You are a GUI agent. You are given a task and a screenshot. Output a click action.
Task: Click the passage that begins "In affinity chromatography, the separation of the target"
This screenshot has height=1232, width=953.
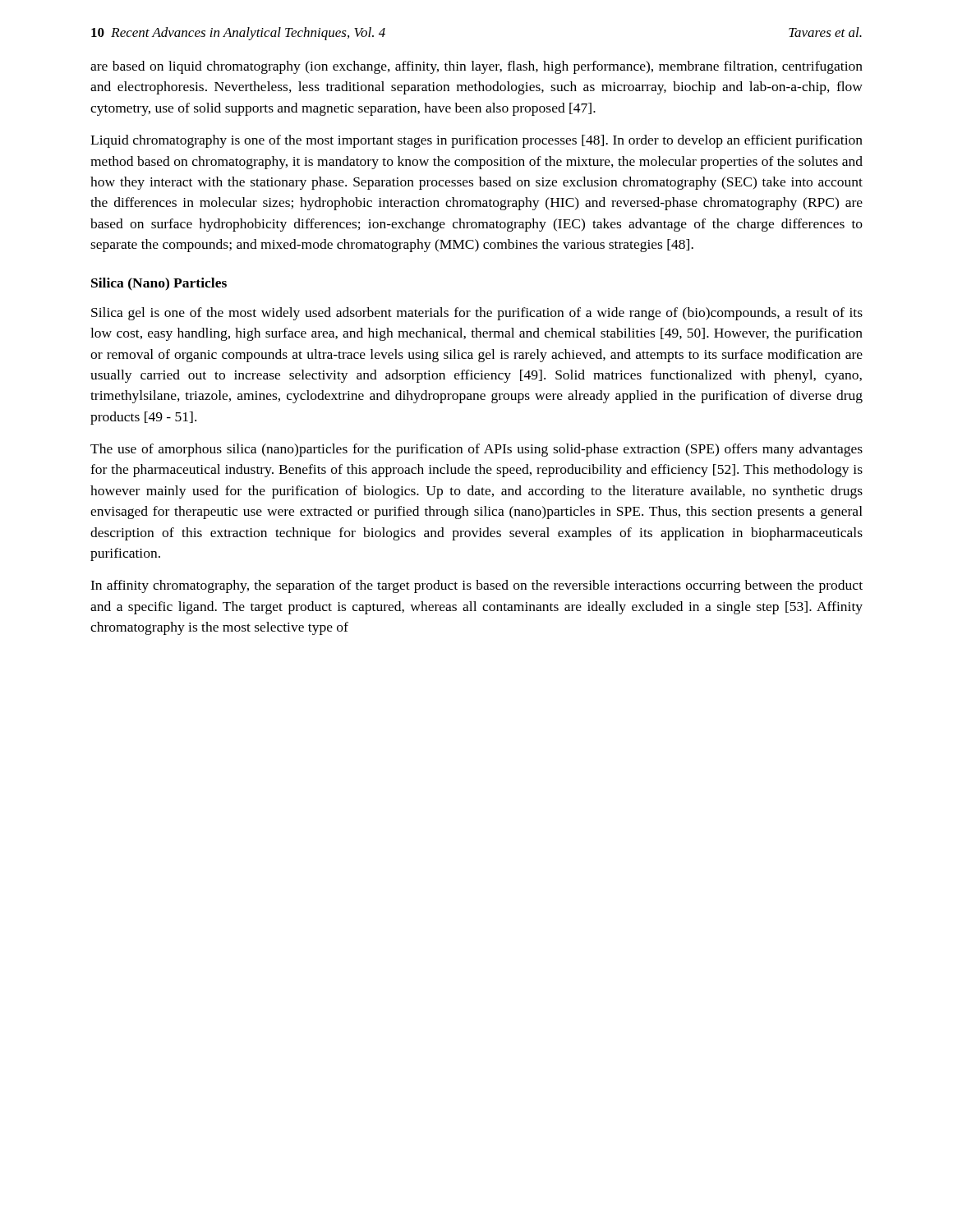pos(476,606)
